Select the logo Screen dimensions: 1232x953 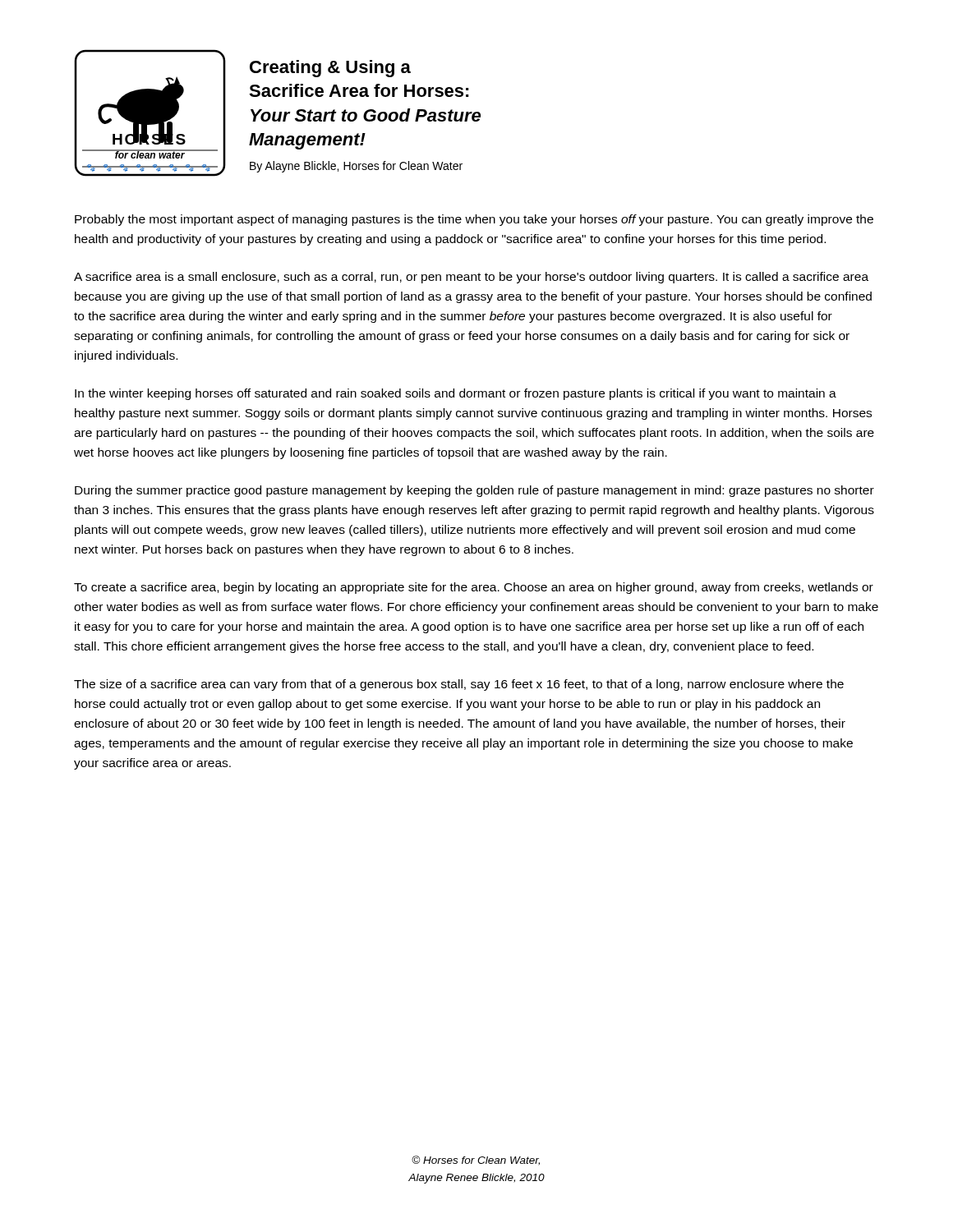[150, 115]
